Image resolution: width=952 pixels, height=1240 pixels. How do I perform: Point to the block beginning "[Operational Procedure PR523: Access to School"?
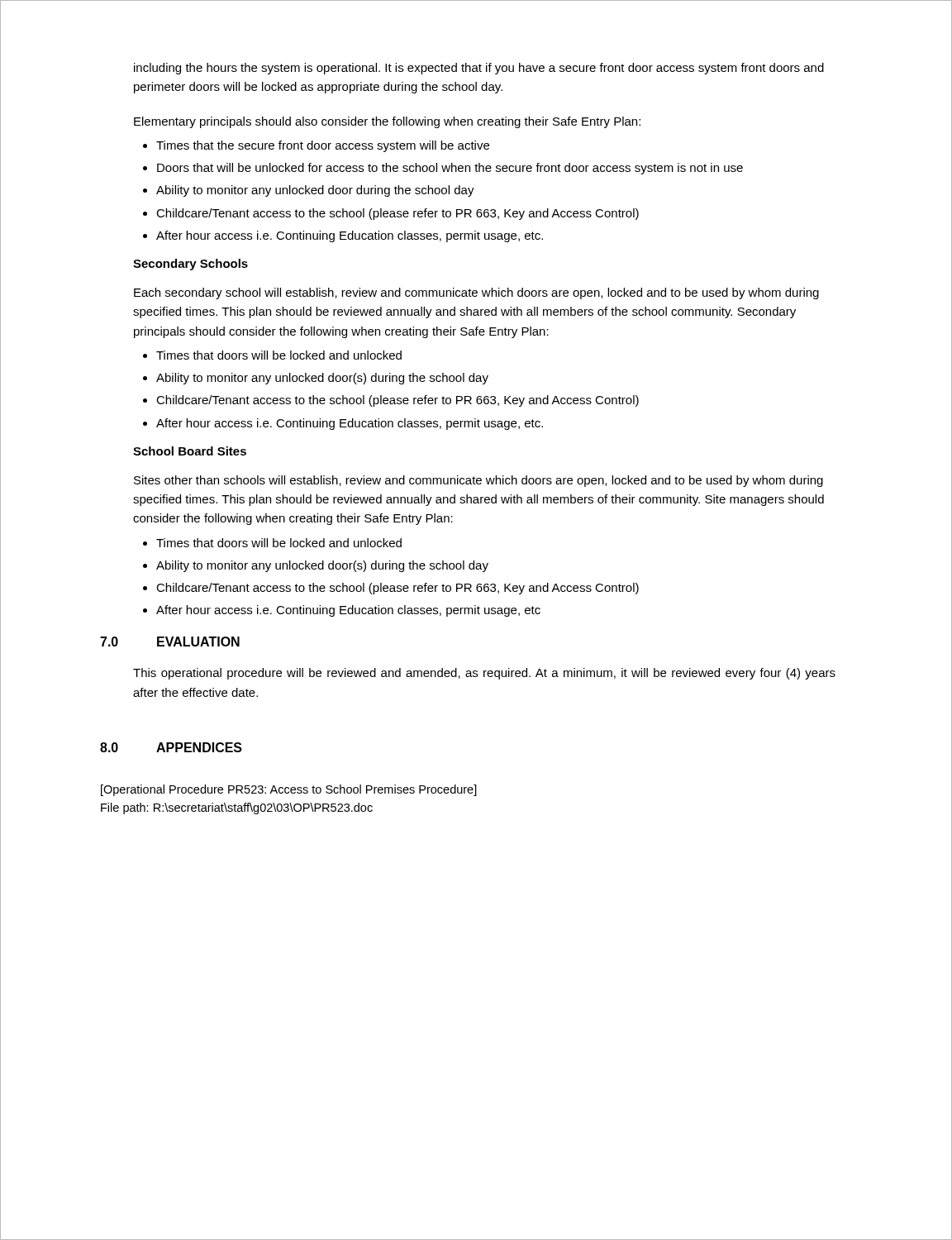click(288, 798)
